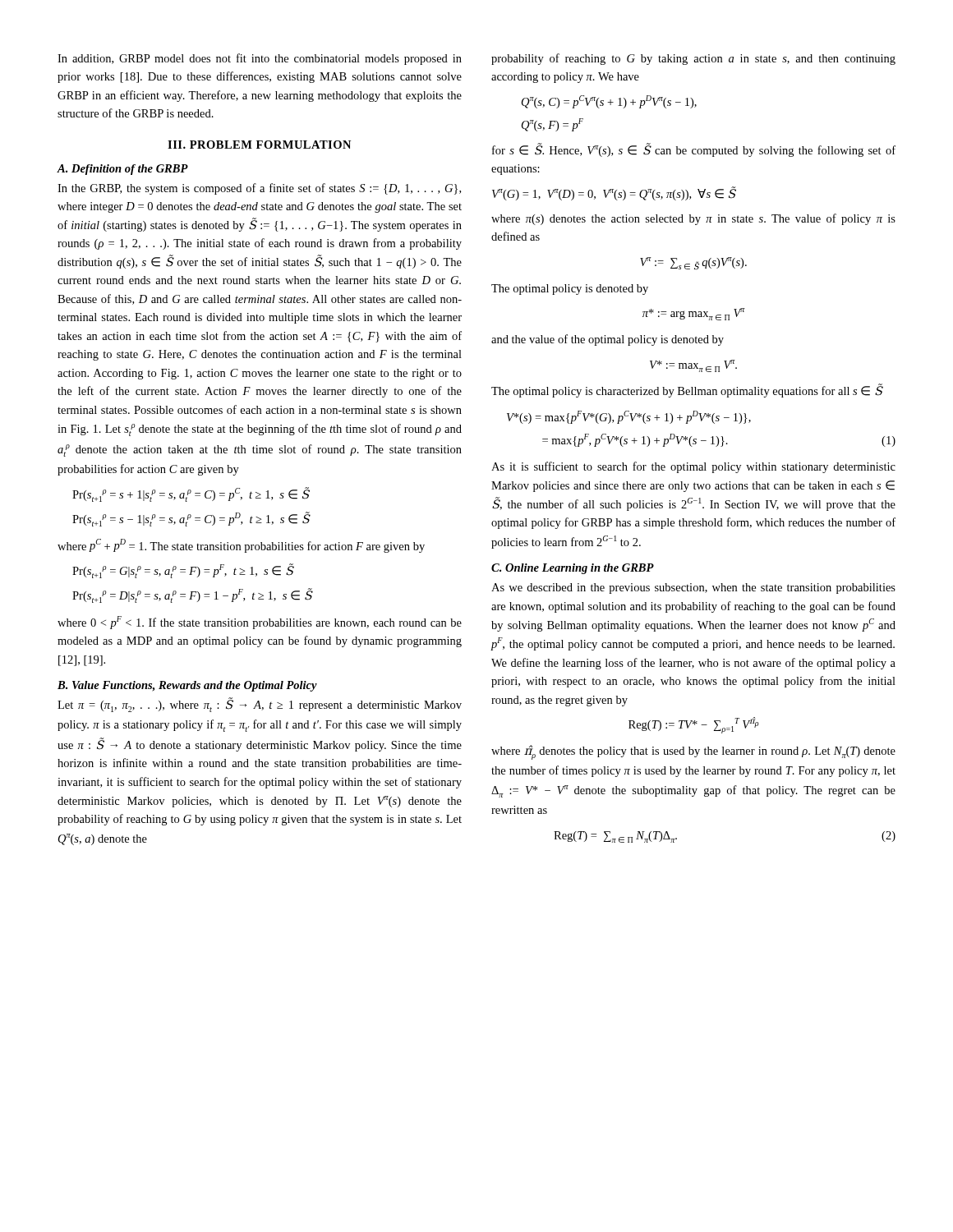
Task: Click on the formula with the text "Pr(st+1ρ = s"
Action: (267, 507)
